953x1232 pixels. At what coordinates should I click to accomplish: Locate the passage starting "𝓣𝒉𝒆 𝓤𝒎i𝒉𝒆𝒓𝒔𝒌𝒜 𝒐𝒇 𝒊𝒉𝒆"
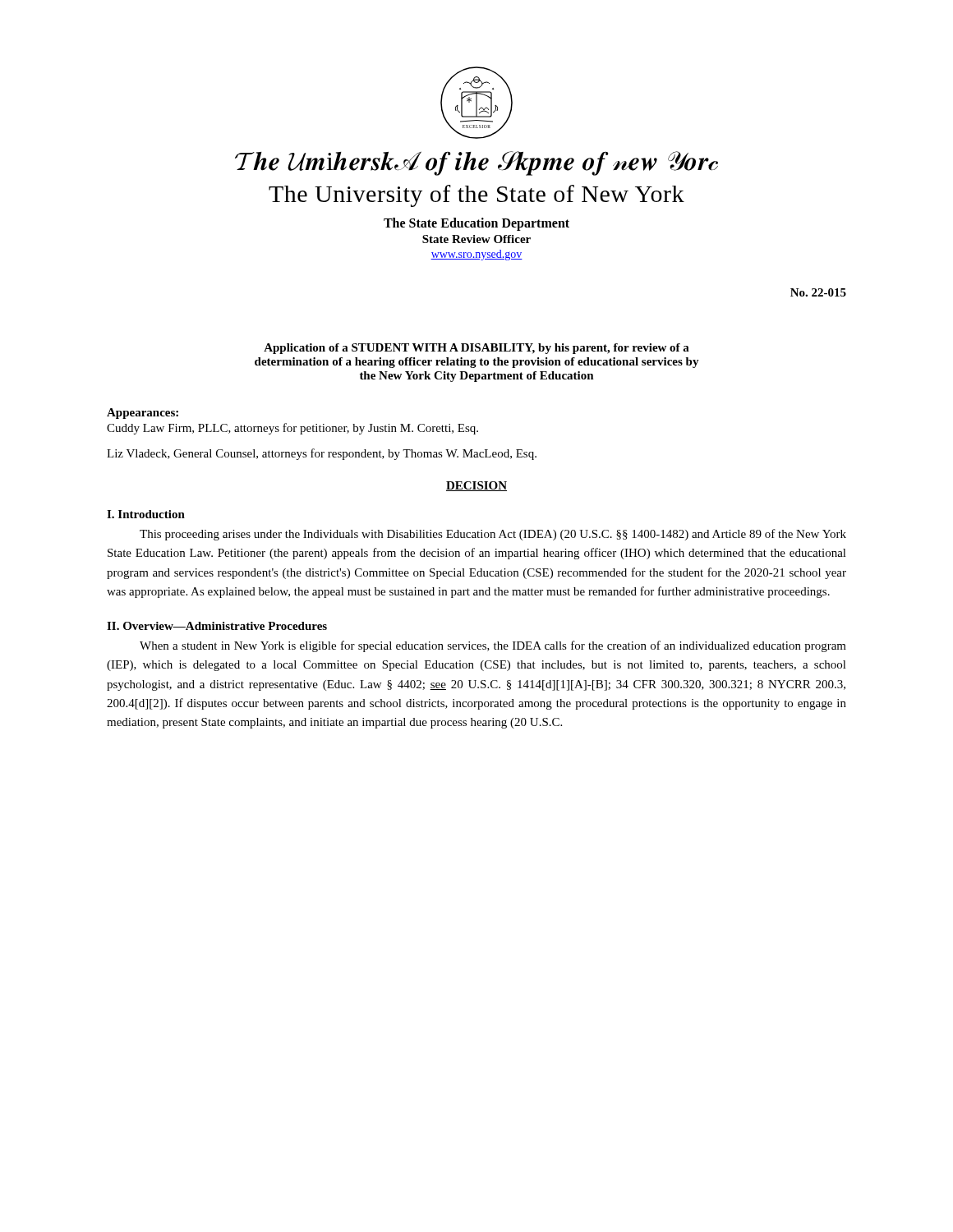[476, 161]
